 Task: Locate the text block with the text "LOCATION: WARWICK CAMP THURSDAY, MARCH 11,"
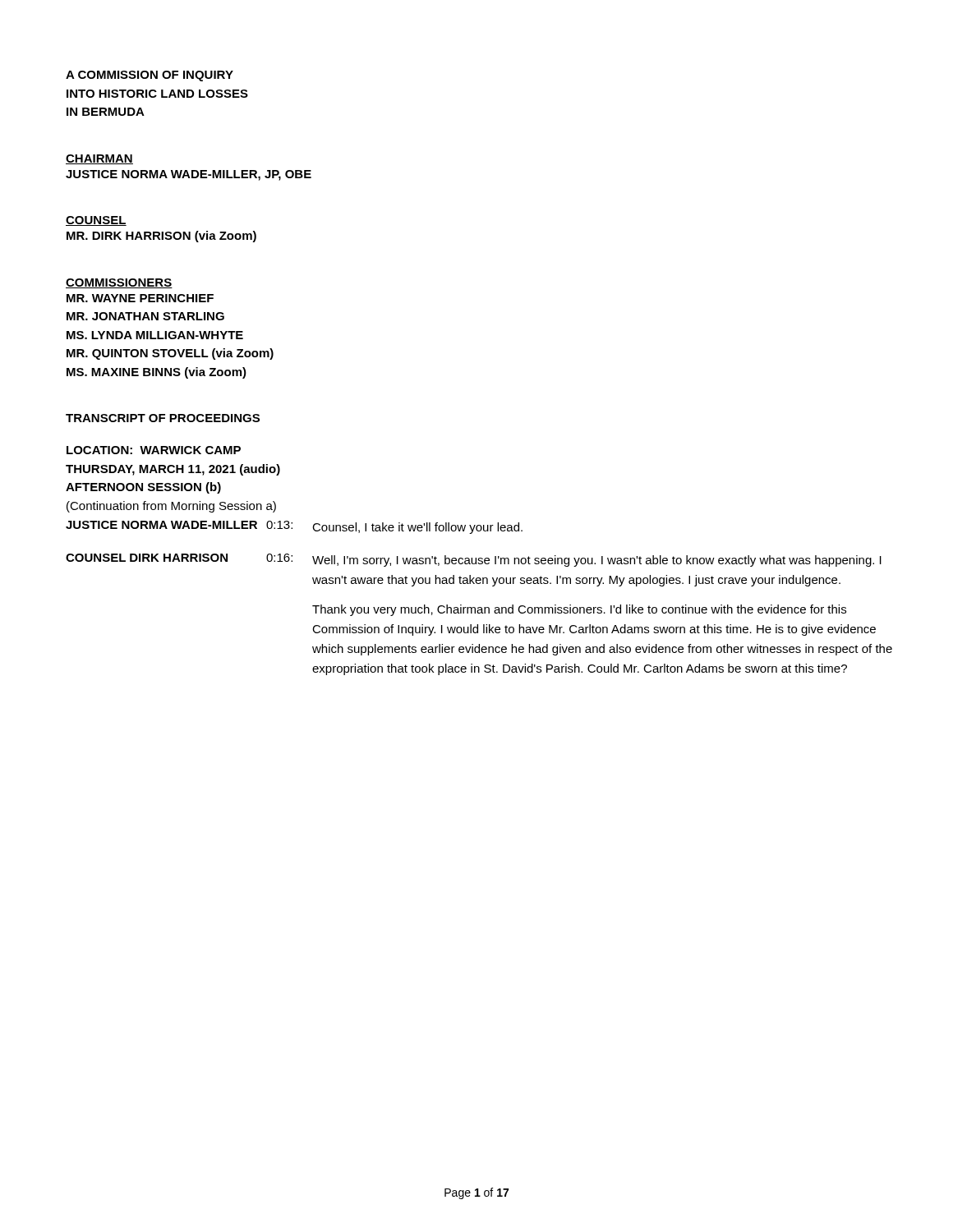point(173,477)
